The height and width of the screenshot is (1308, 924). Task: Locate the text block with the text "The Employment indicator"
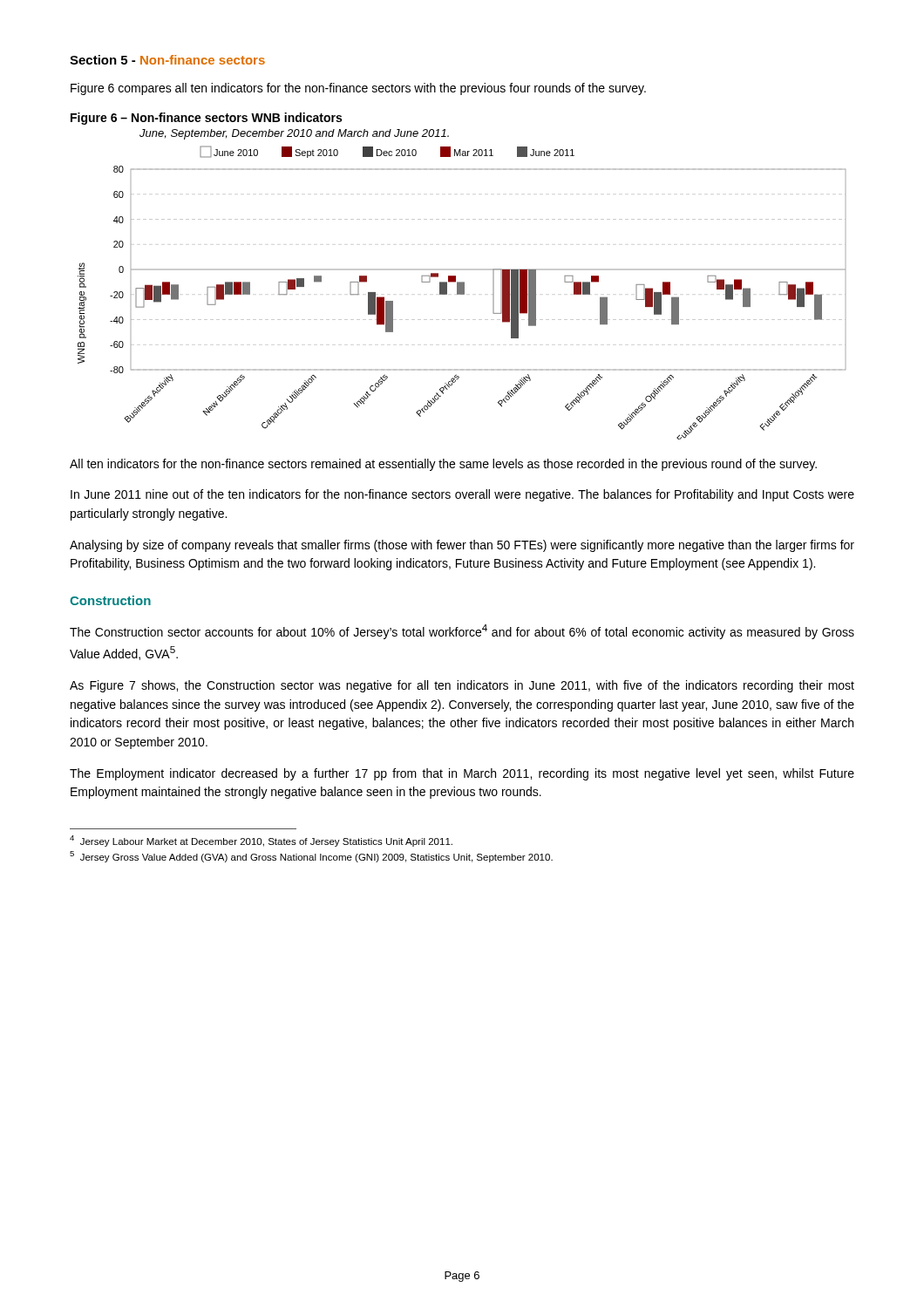click(462, 783)
